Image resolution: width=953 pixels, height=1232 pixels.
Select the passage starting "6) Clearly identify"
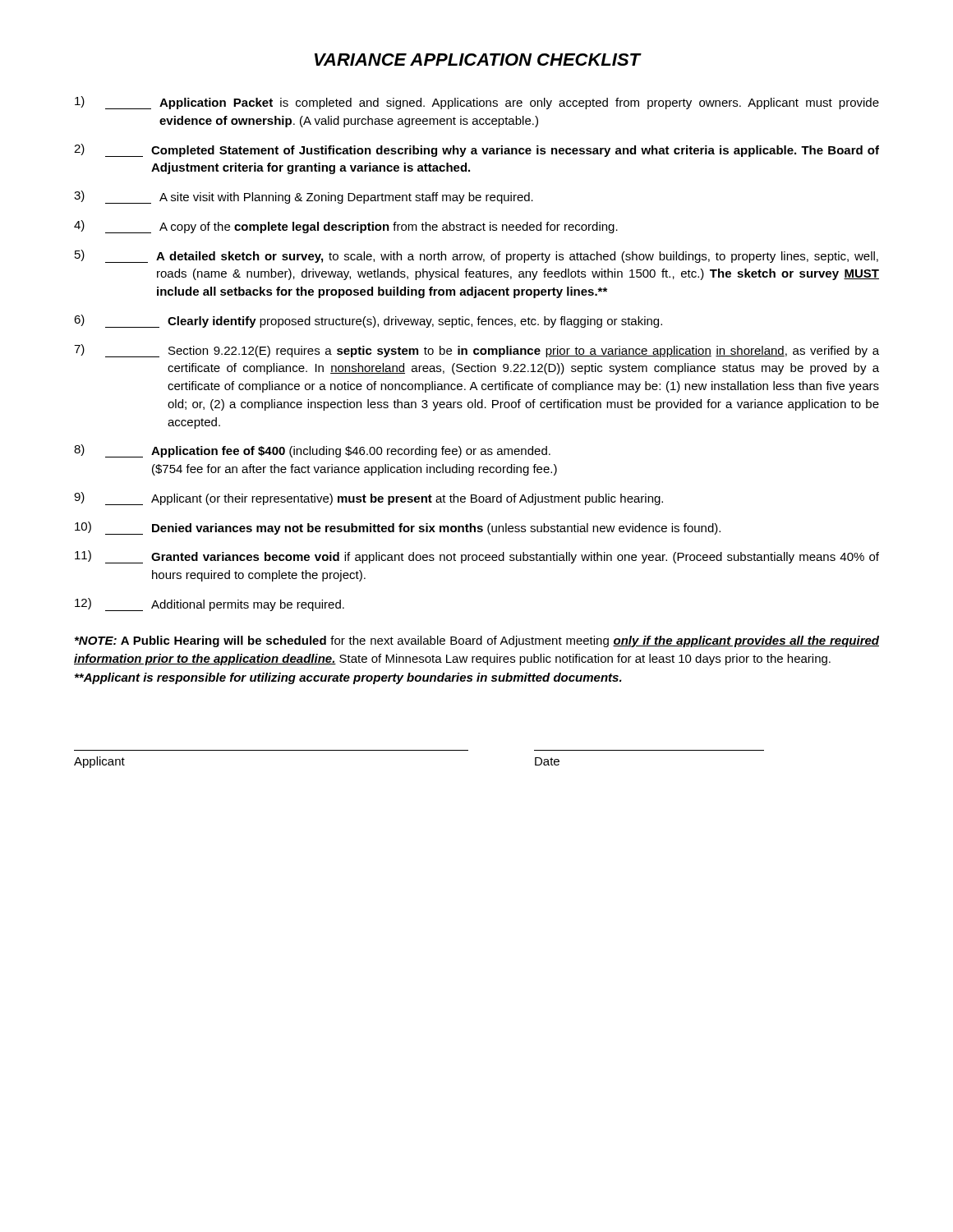(x=476, y=321)
